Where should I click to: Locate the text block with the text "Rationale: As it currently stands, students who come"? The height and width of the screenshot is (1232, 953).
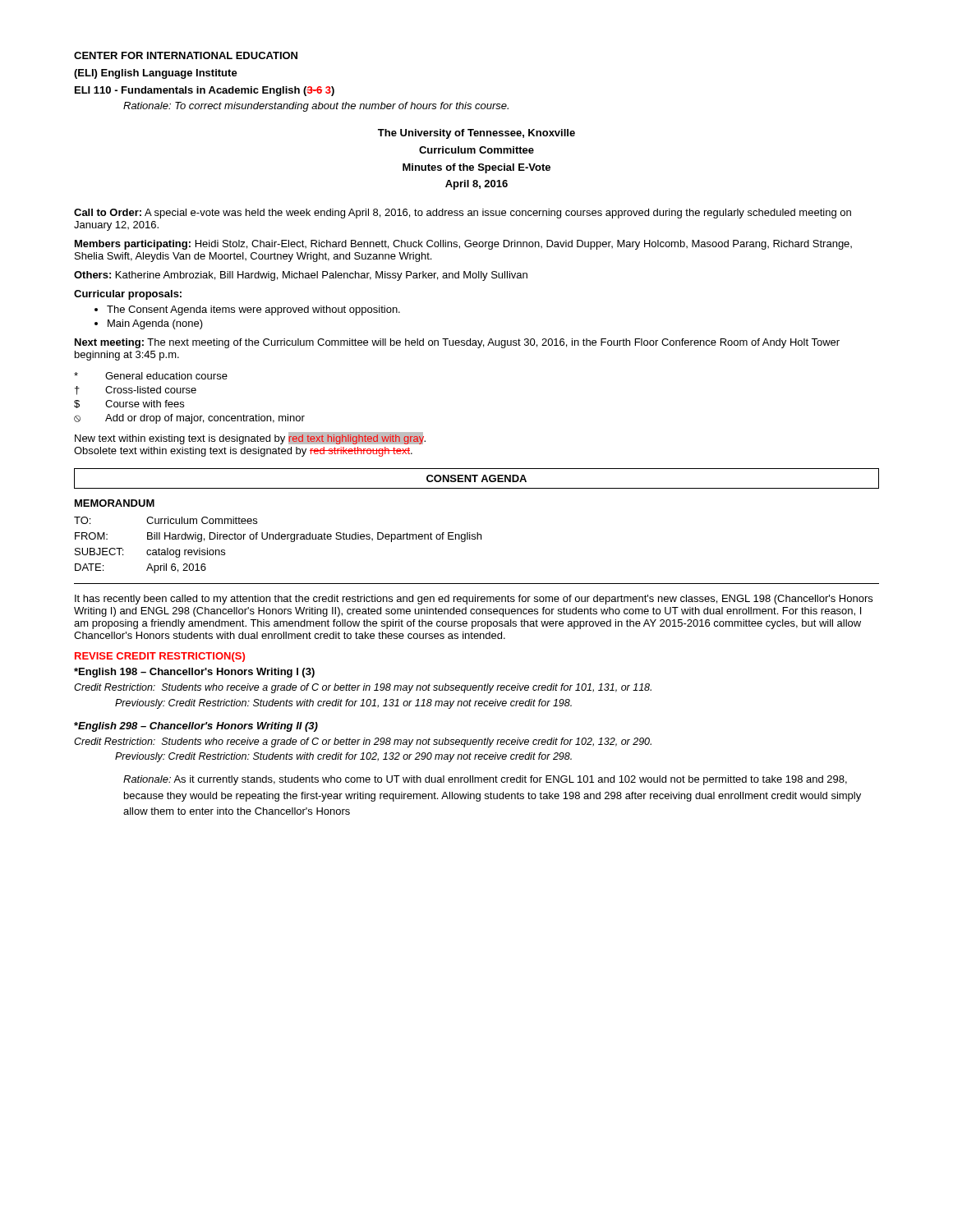point(492,795)
